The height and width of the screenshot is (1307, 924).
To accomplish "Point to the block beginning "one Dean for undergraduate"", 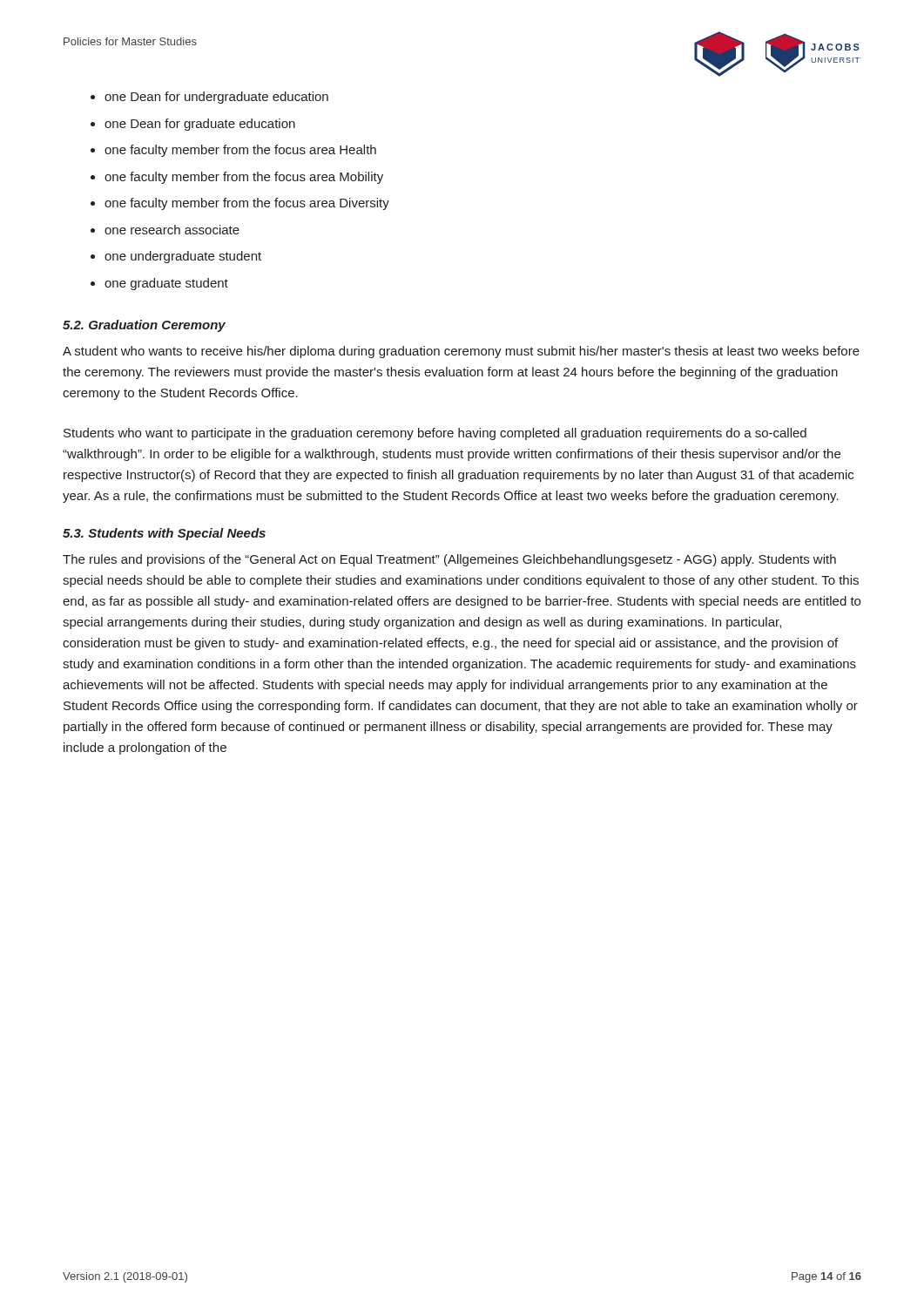I will (x=217, y=96).
